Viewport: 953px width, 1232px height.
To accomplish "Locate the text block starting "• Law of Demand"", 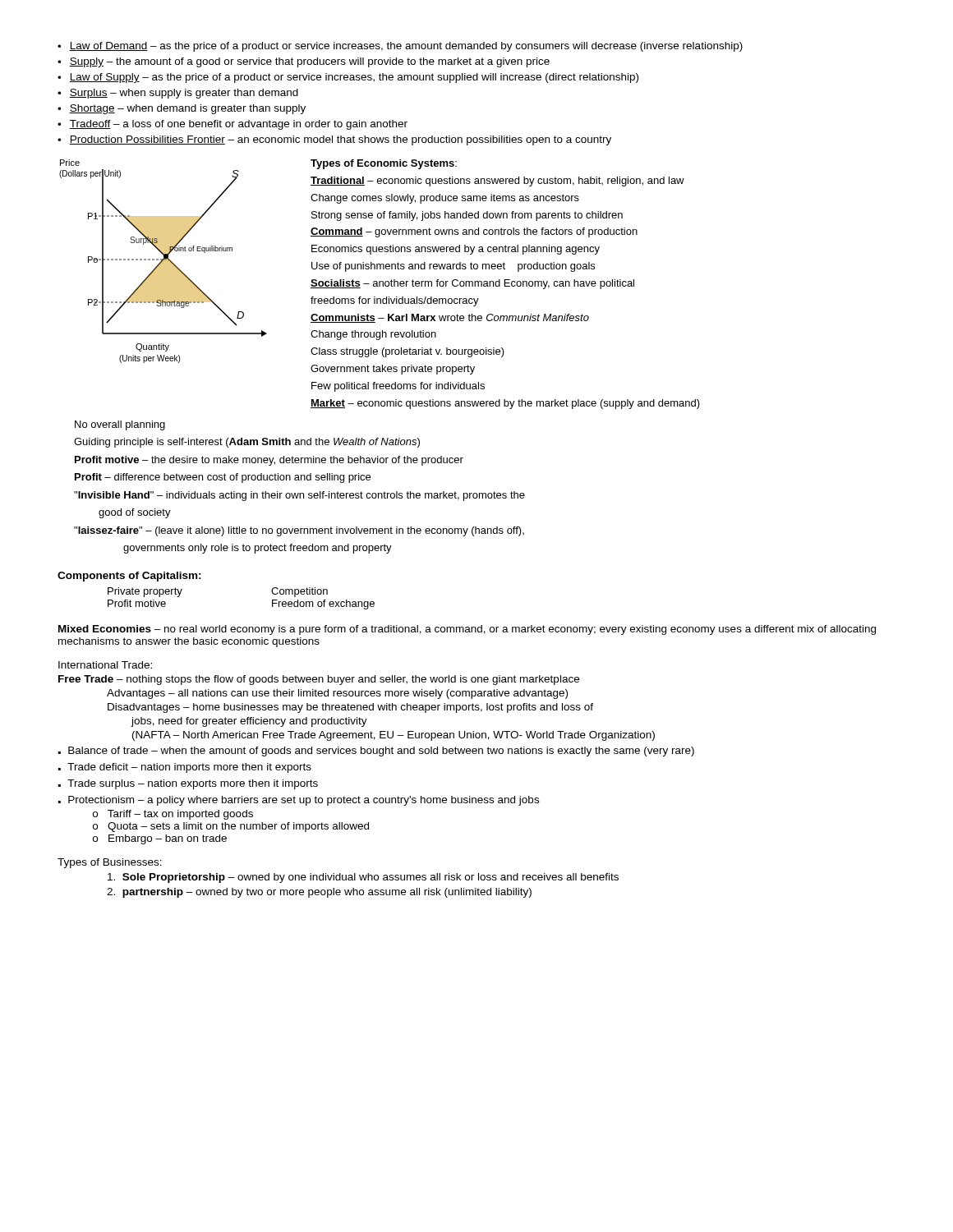I will click(x=400, y=46).
